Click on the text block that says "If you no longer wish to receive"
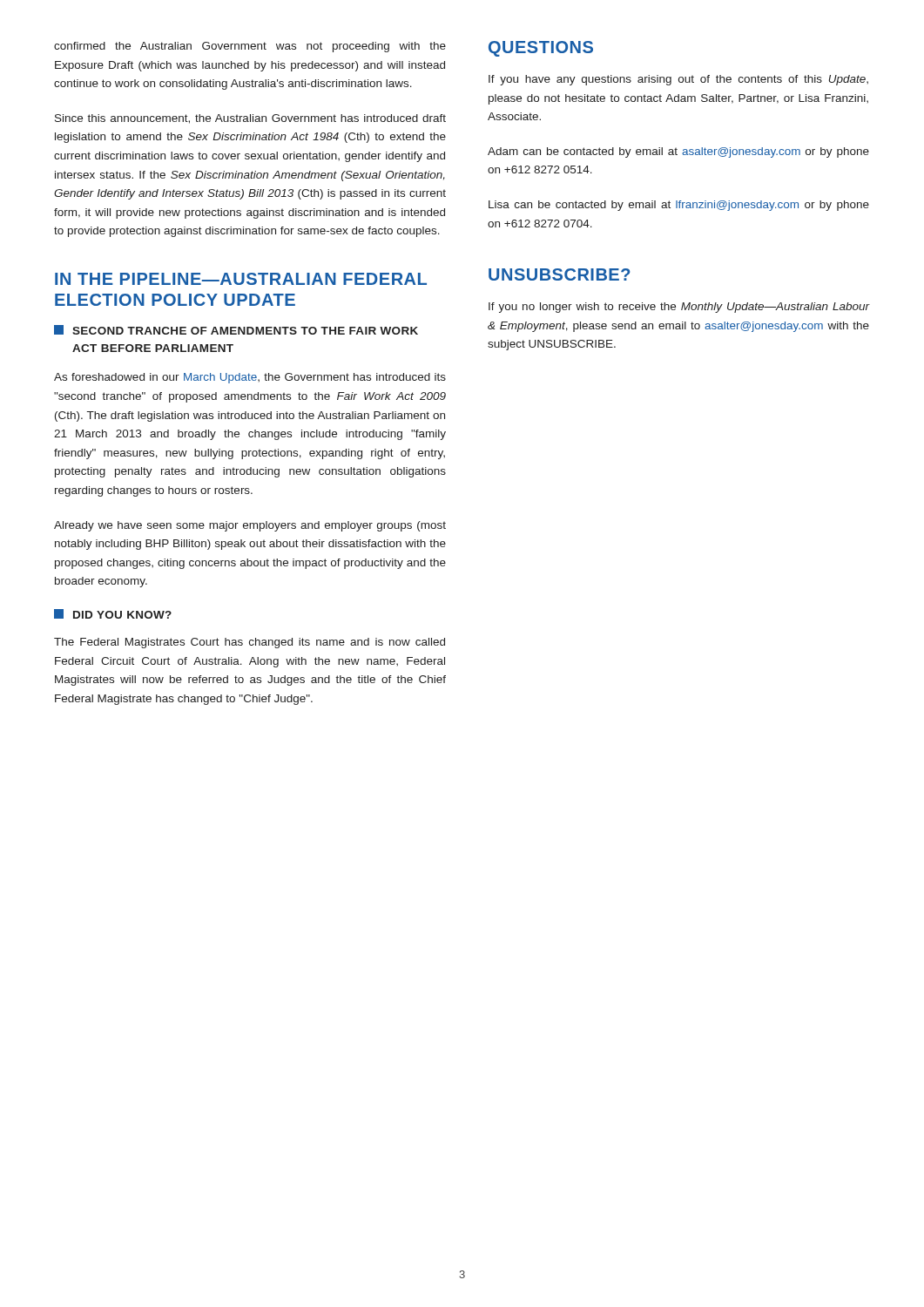The image size is (924, 1307). pos(678,325)
